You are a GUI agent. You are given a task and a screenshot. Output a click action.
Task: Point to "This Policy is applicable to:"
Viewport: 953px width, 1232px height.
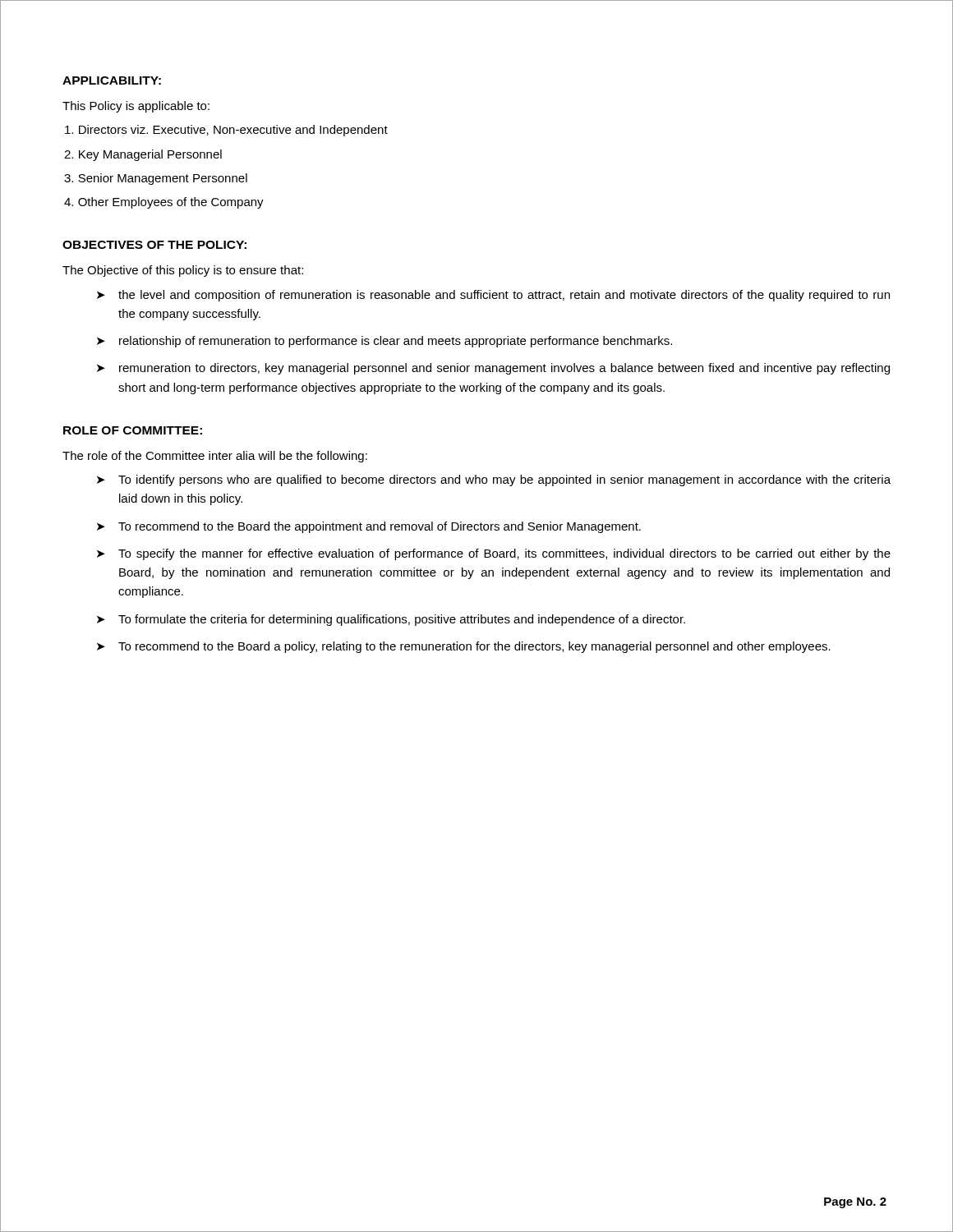coord(136,106)
